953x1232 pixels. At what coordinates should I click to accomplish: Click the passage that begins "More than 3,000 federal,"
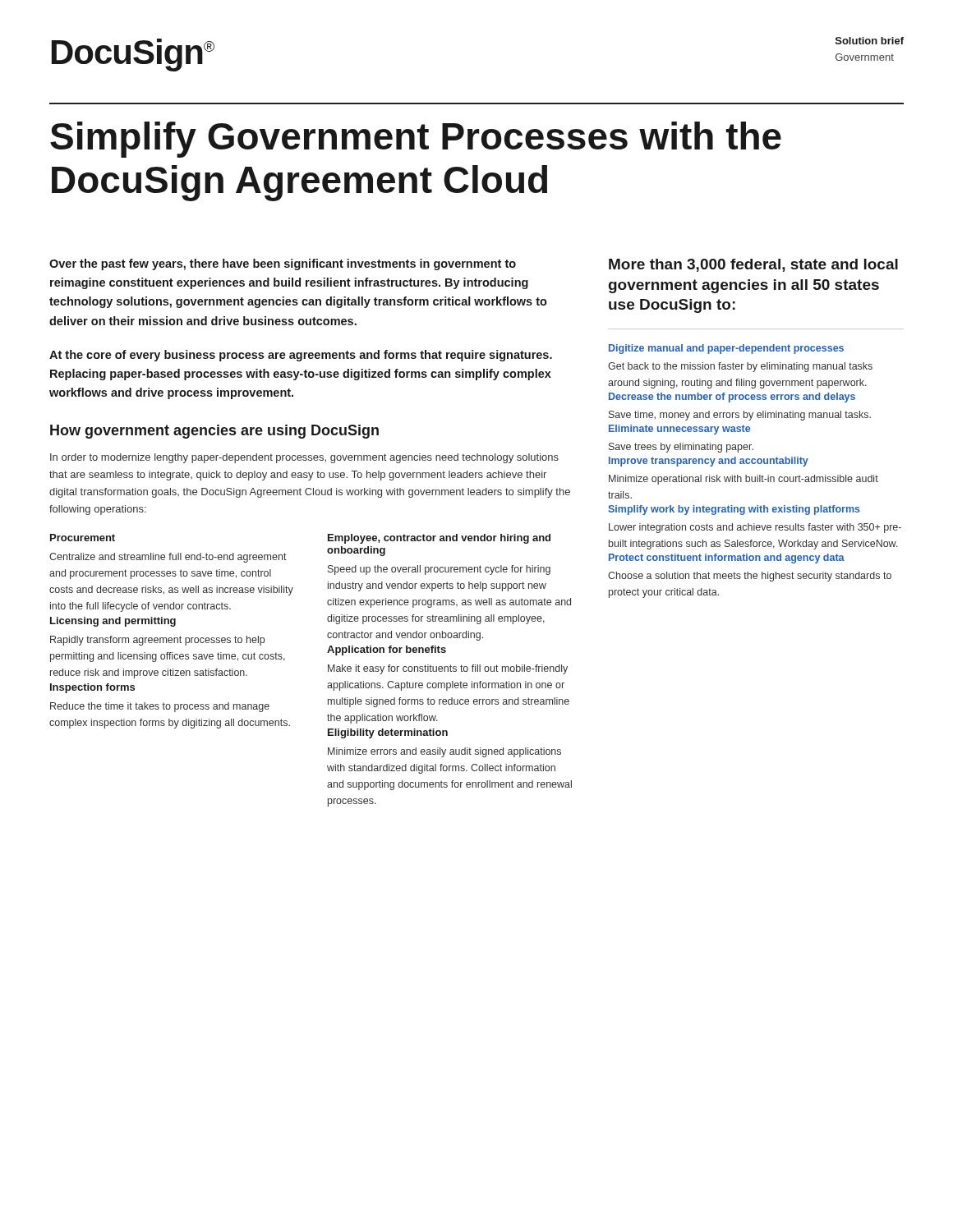click(753, 284)
